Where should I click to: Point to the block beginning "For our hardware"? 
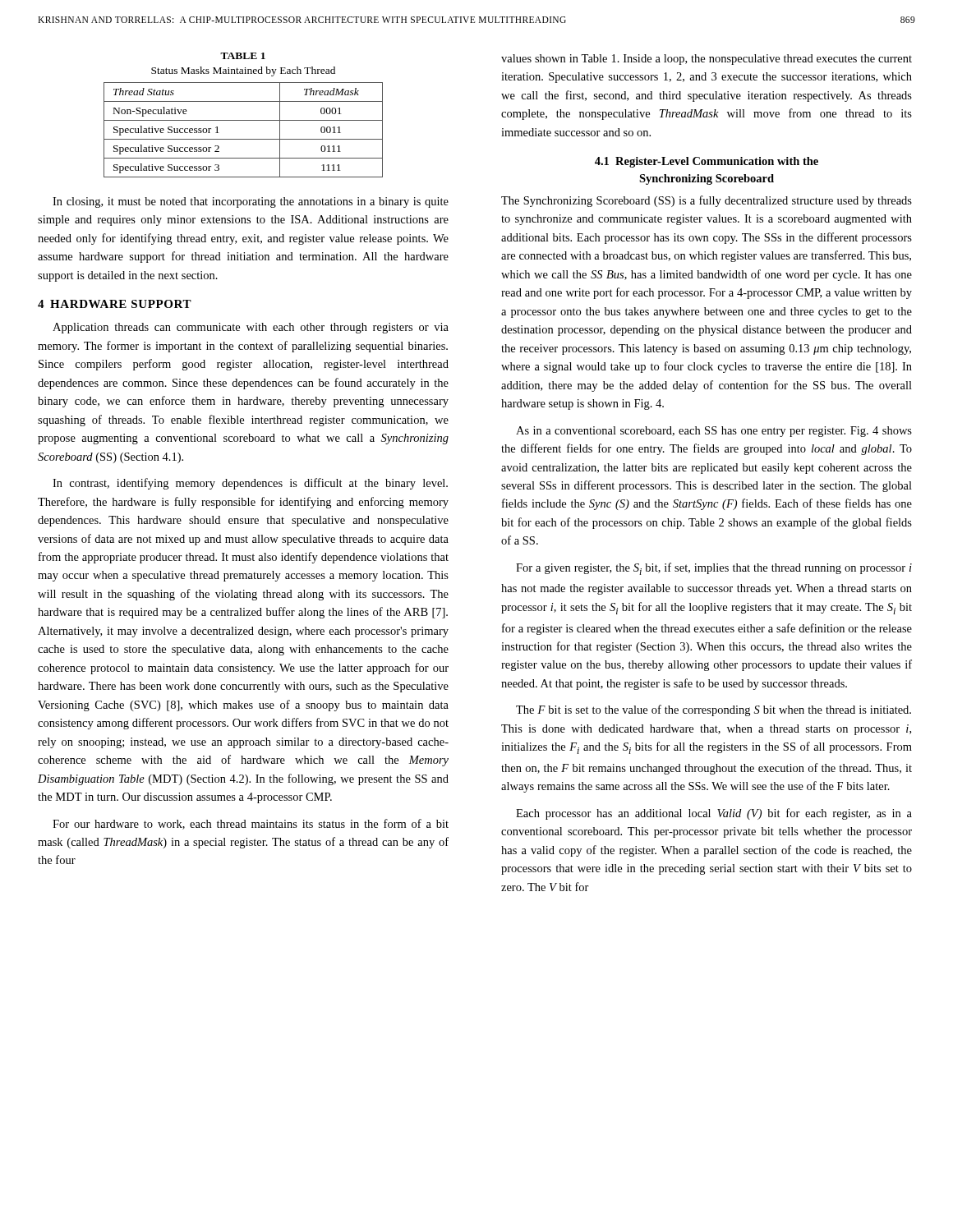[x=243, y=842]
